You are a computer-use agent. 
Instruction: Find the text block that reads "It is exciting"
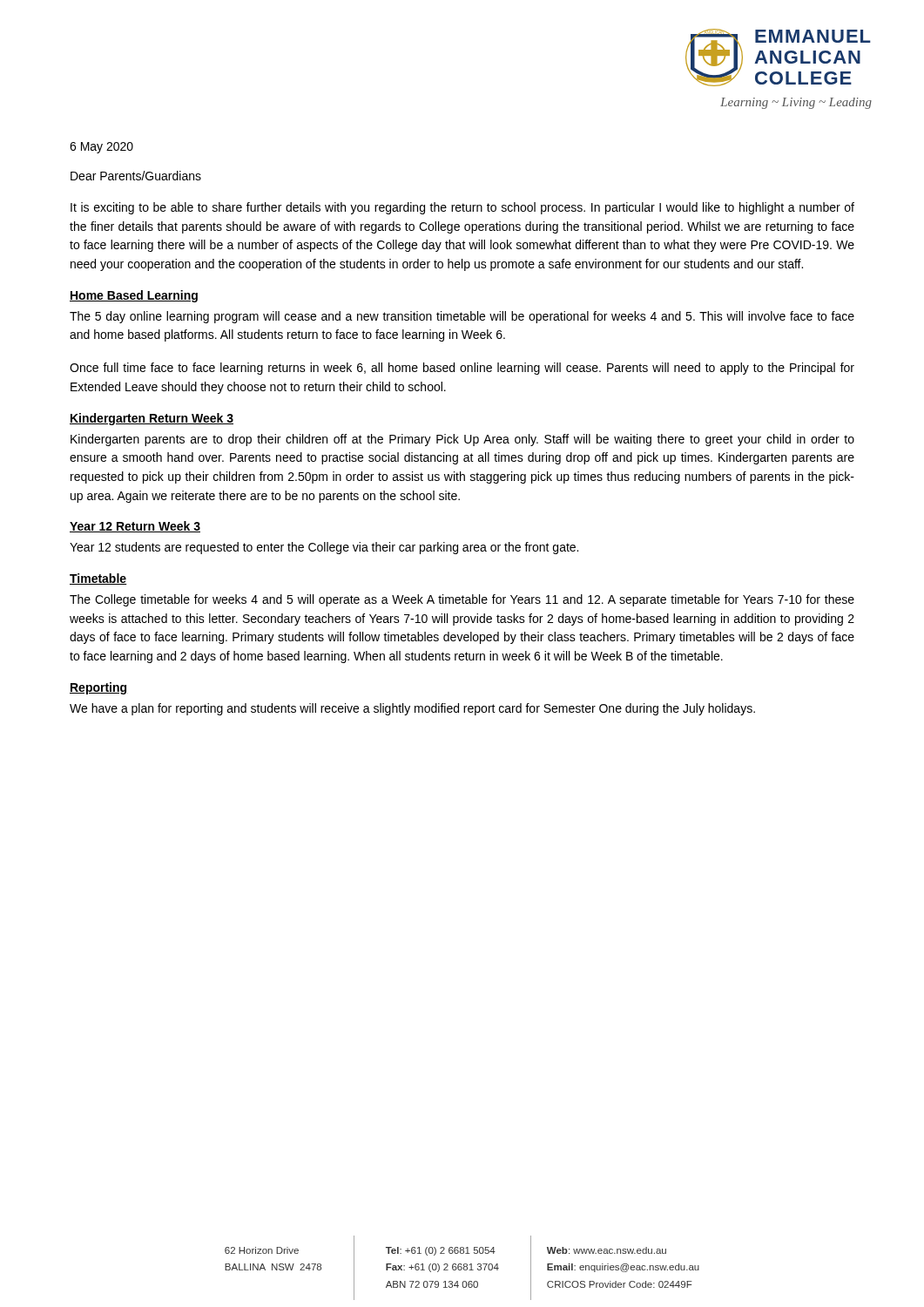pos(462,236)
